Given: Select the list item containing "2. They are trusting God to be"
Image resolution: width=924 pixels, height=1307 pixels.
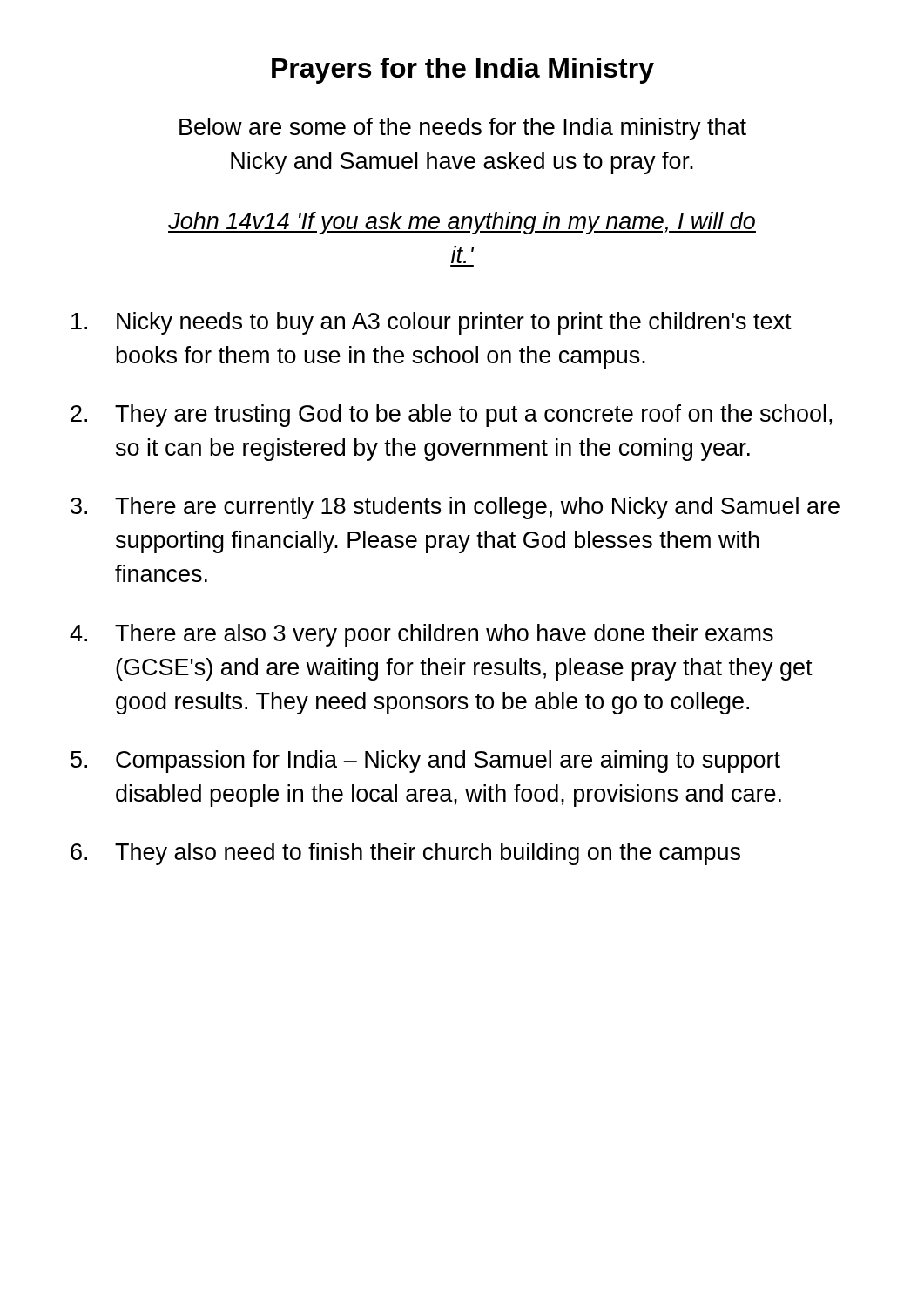Looking at the screenshot, I should click(462, 431).
